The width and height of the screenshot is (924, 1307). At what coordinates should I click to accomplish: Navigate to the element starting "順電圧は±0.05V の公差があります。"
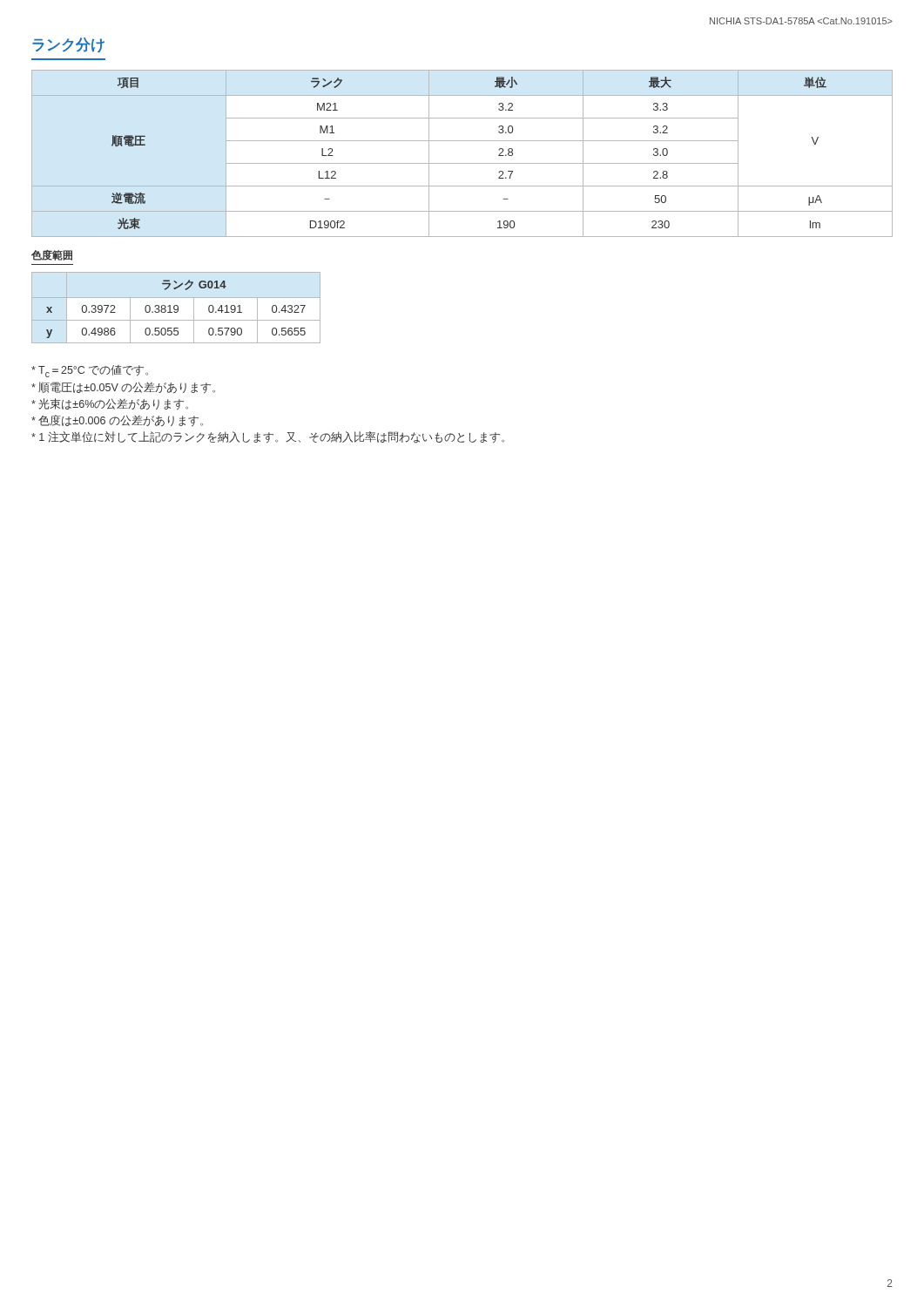tap(123, 388)
